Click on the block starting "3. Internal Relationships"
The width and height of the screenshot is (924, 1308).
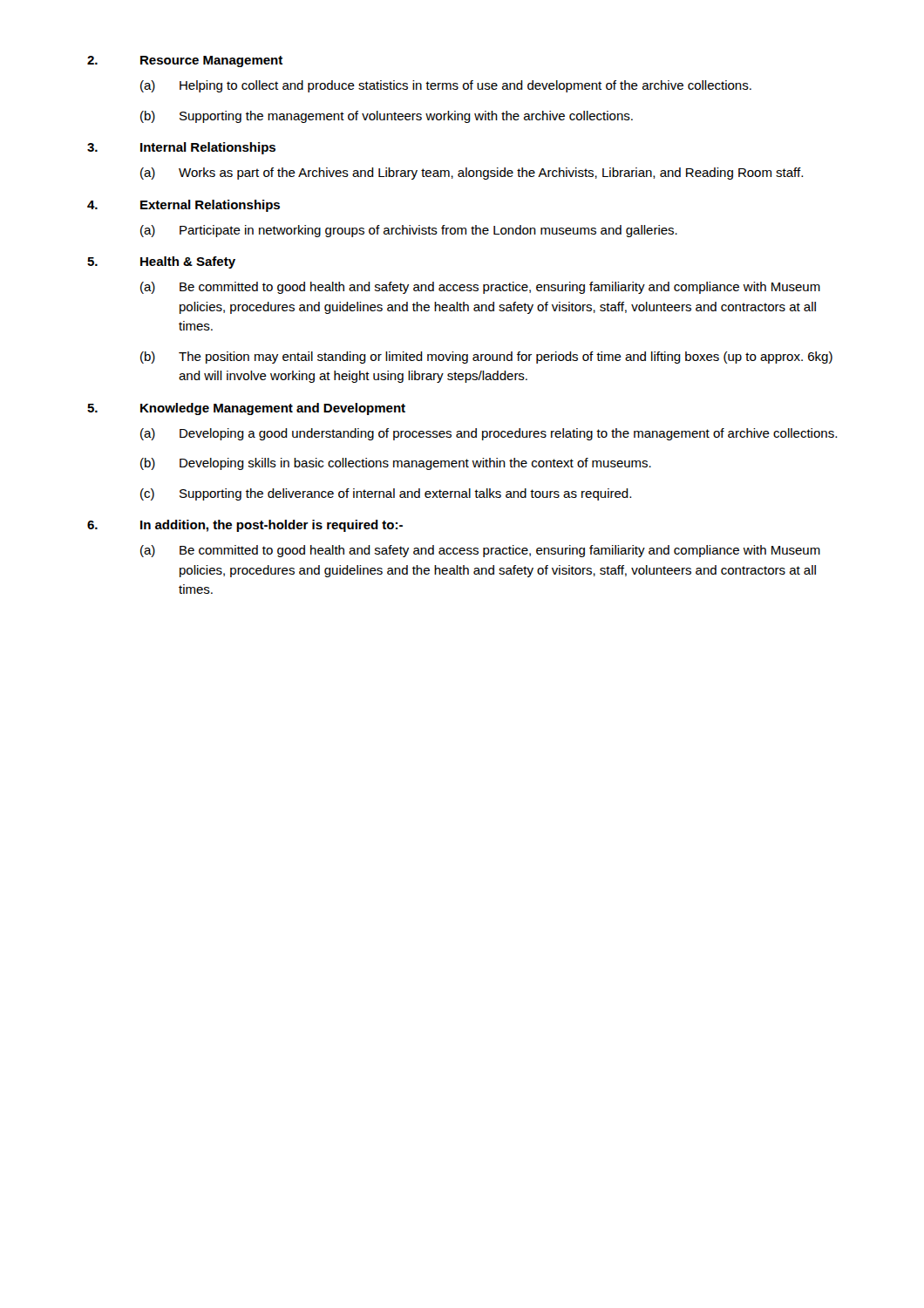click(182, 147)
